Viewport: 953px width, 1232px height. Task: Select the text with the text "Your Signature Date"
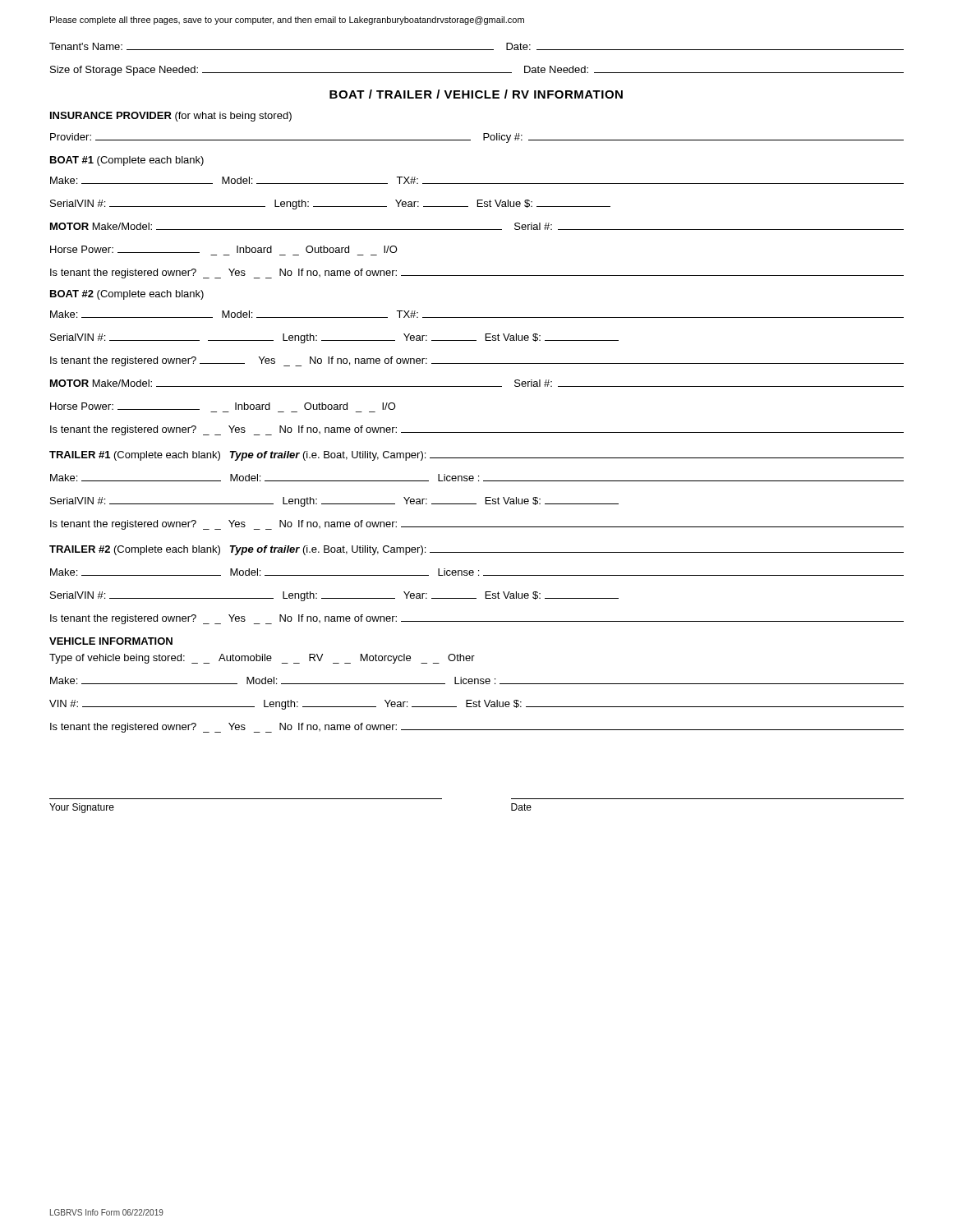pos(82,808)
